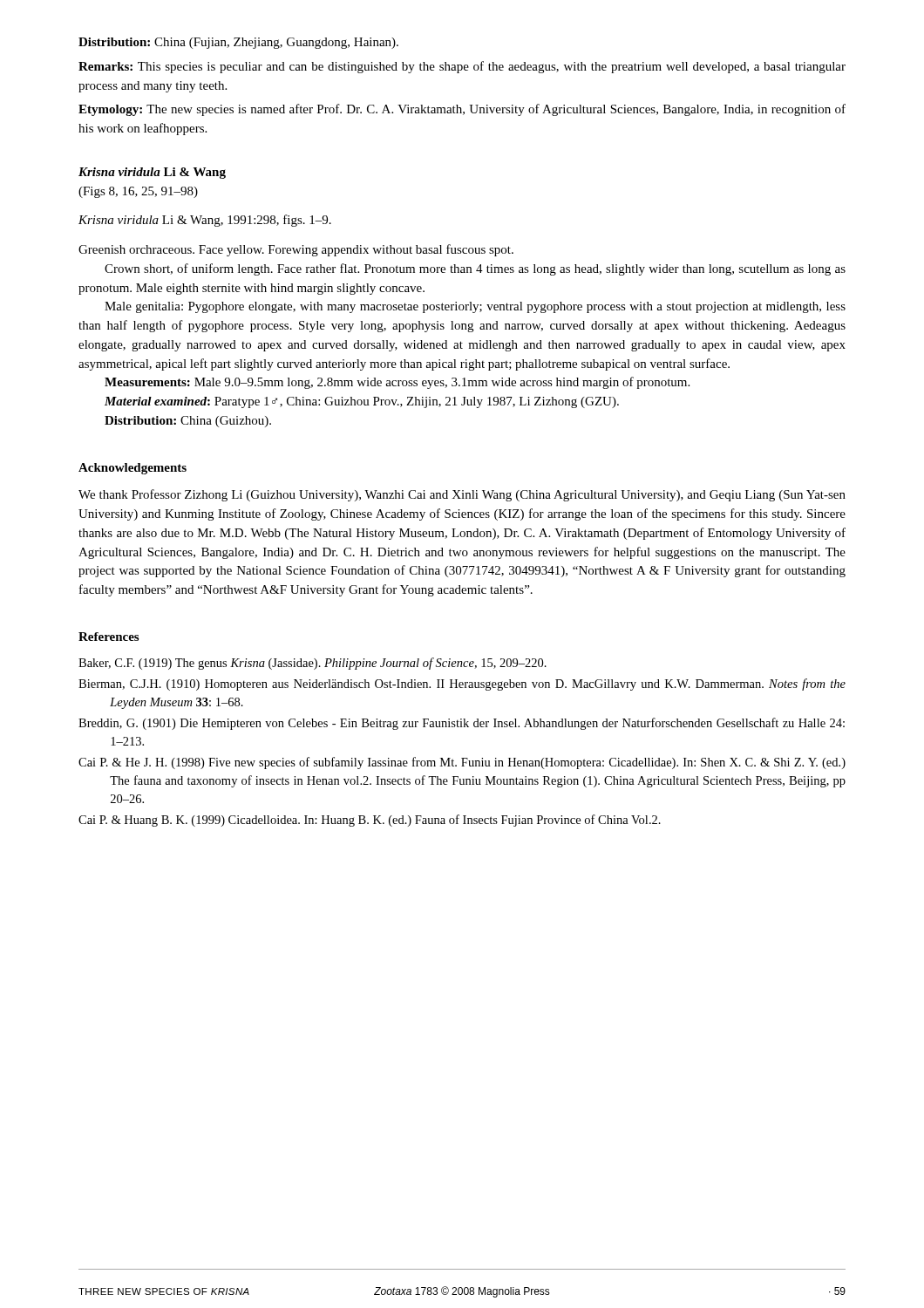
Task: Navigate to the text starting "Etymology: The new species is named after"
Action: (462, 119)
